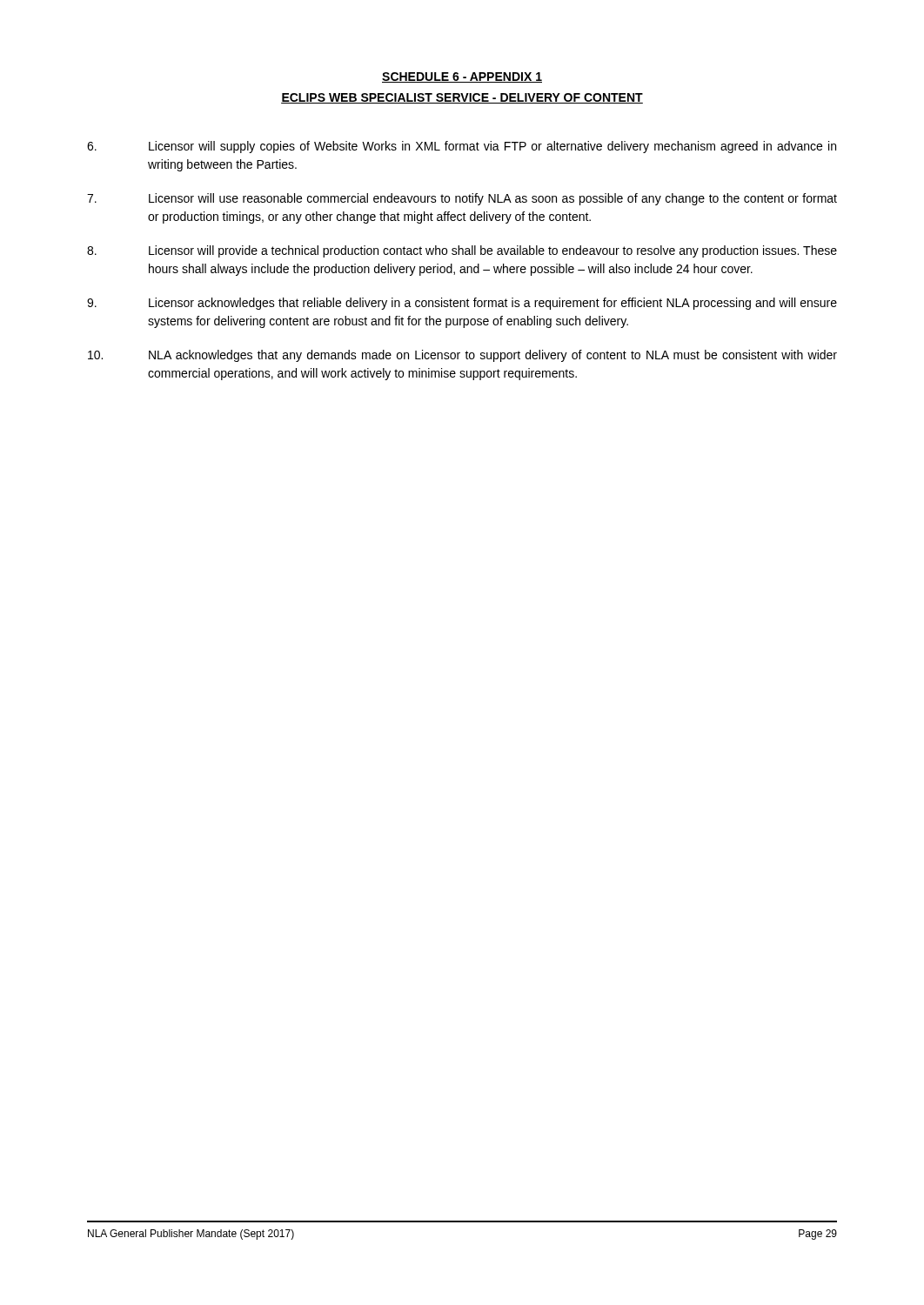Where is the passage that starts "7. Licensor will use reasonable commercial endeavours"?

tap(462, 208)
